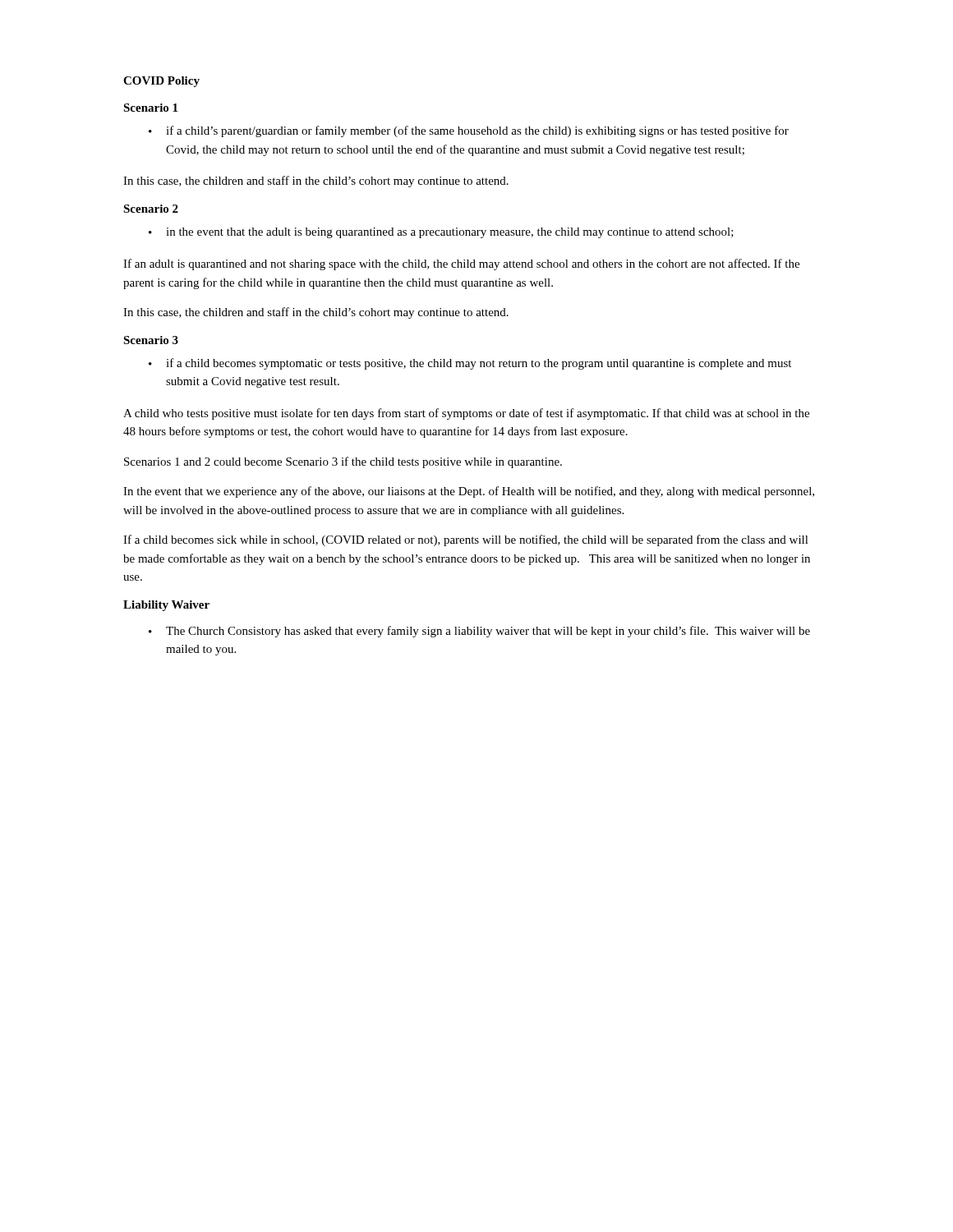Point to the region starting "Scenario 1"

[x=151, y=108]
